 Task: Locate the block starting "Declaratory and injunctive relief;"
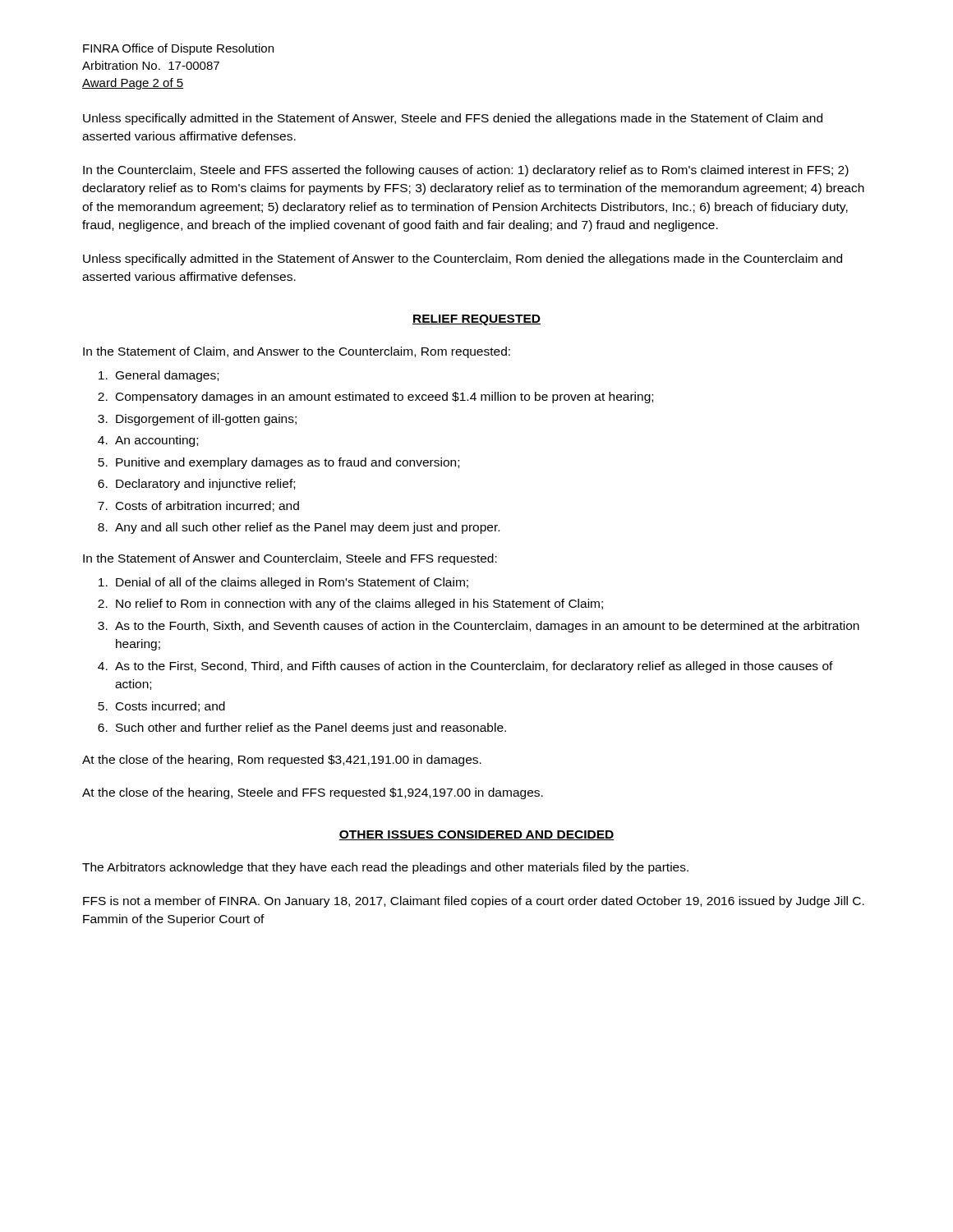[x=205, y=485]
